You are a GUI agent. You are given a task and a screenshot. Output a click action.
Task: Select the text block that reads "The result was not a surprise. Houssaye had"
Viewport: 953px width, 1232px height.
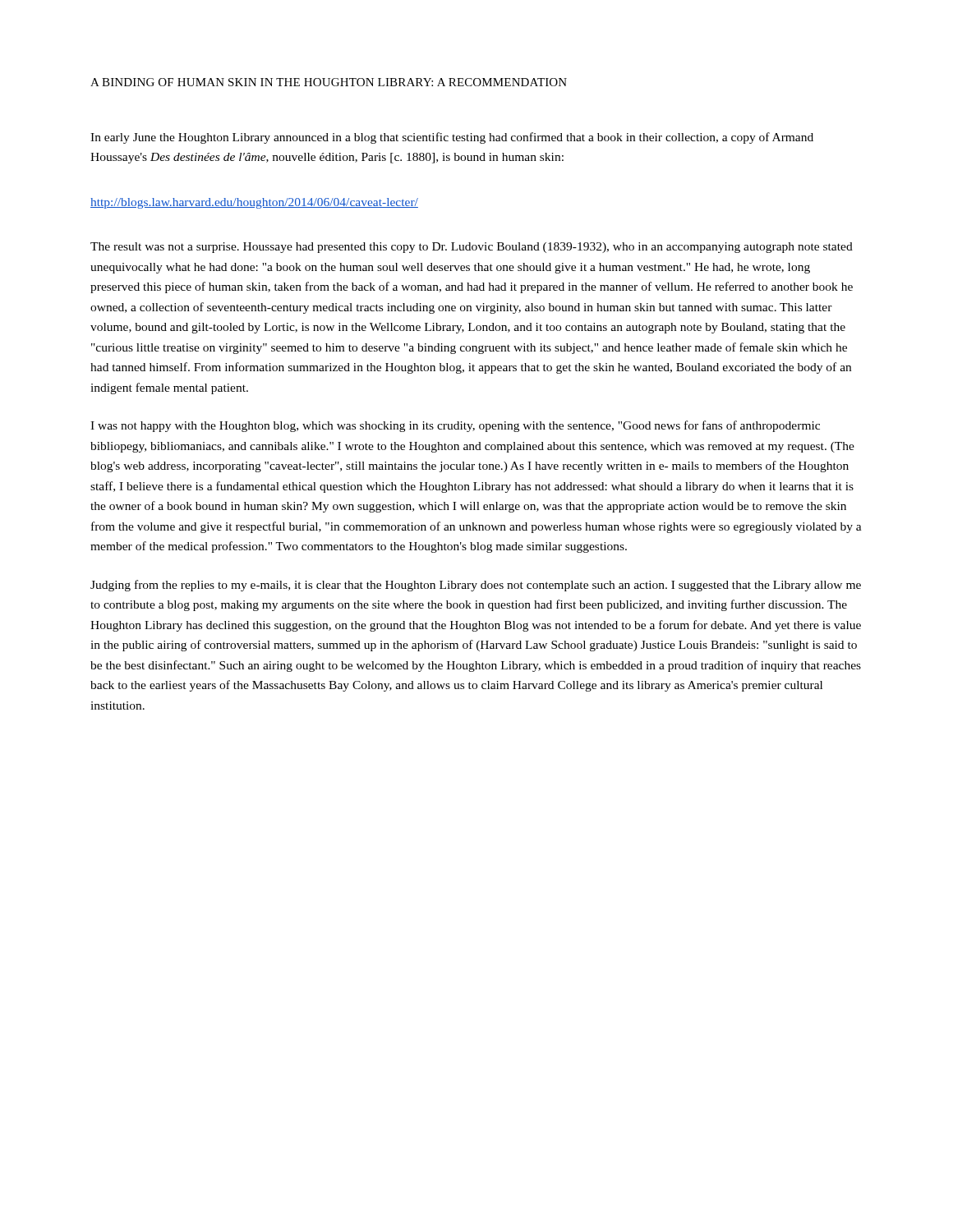(472, 317)
